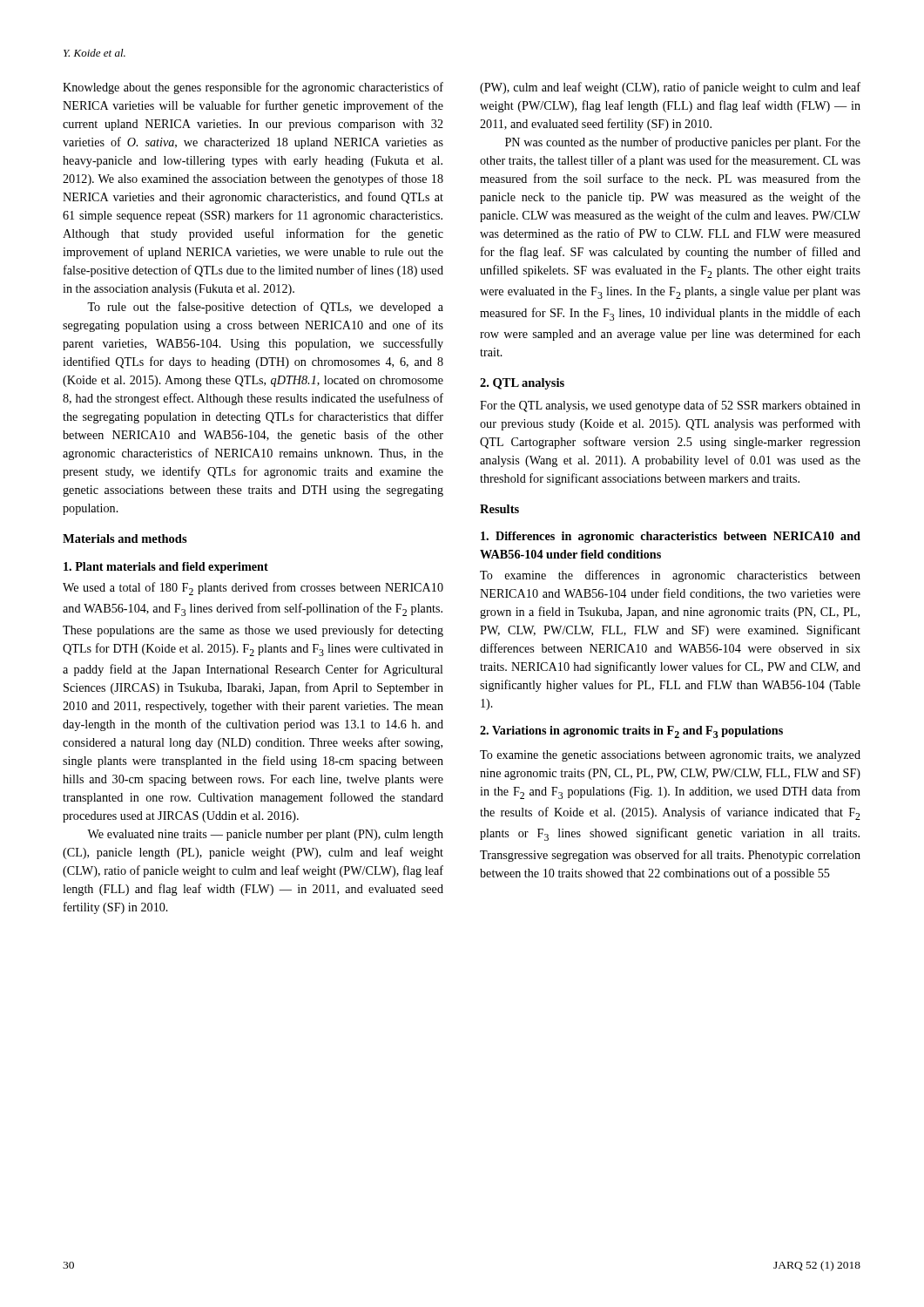Point to the text block starting "Knowledge about the genes responsible for"
The width and height of the screenshot is (924, 1307).
(253, 188)
